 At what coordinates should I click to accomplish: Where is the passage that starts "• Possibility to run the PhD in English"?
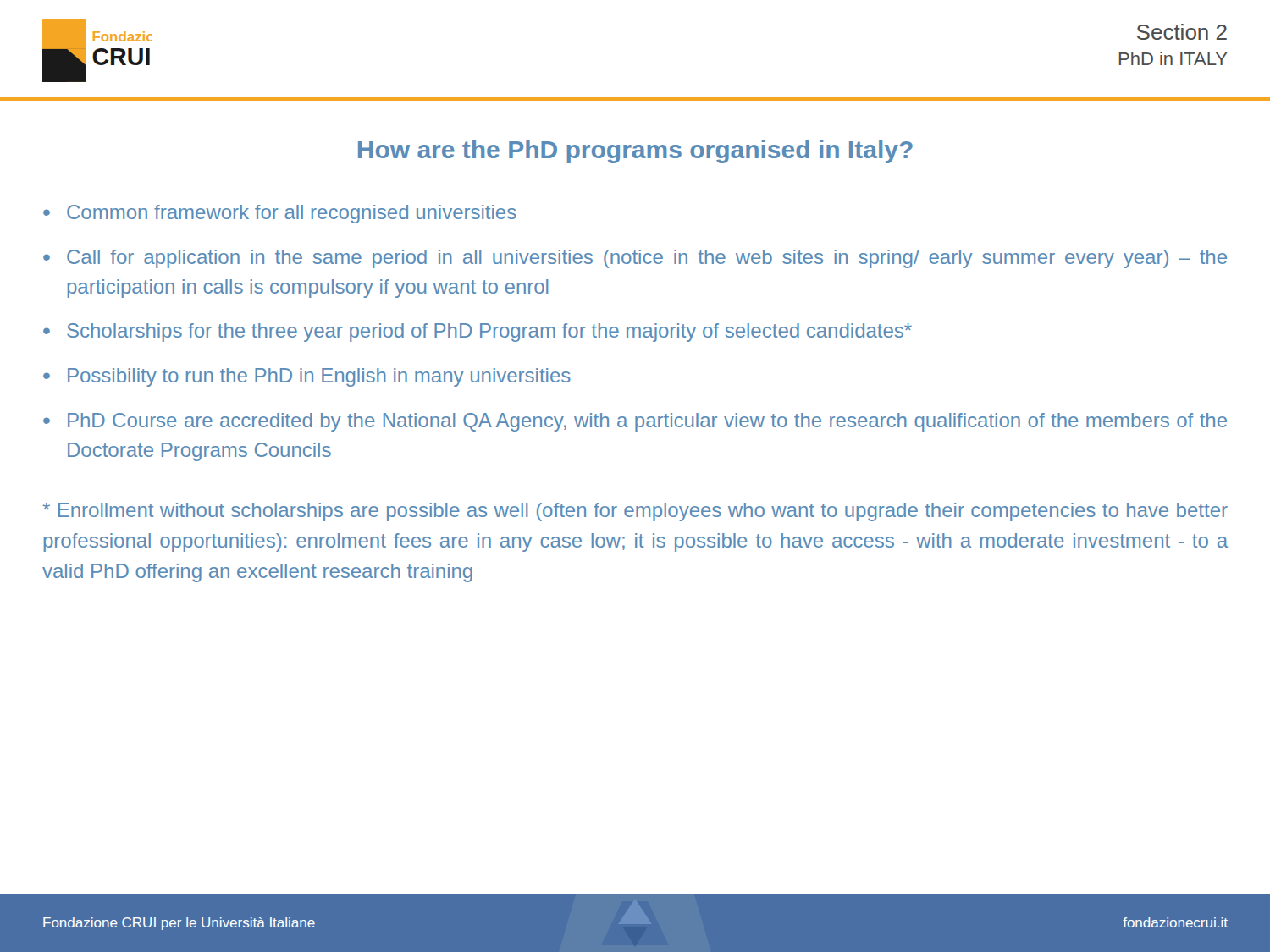click(x=307, y=377)
